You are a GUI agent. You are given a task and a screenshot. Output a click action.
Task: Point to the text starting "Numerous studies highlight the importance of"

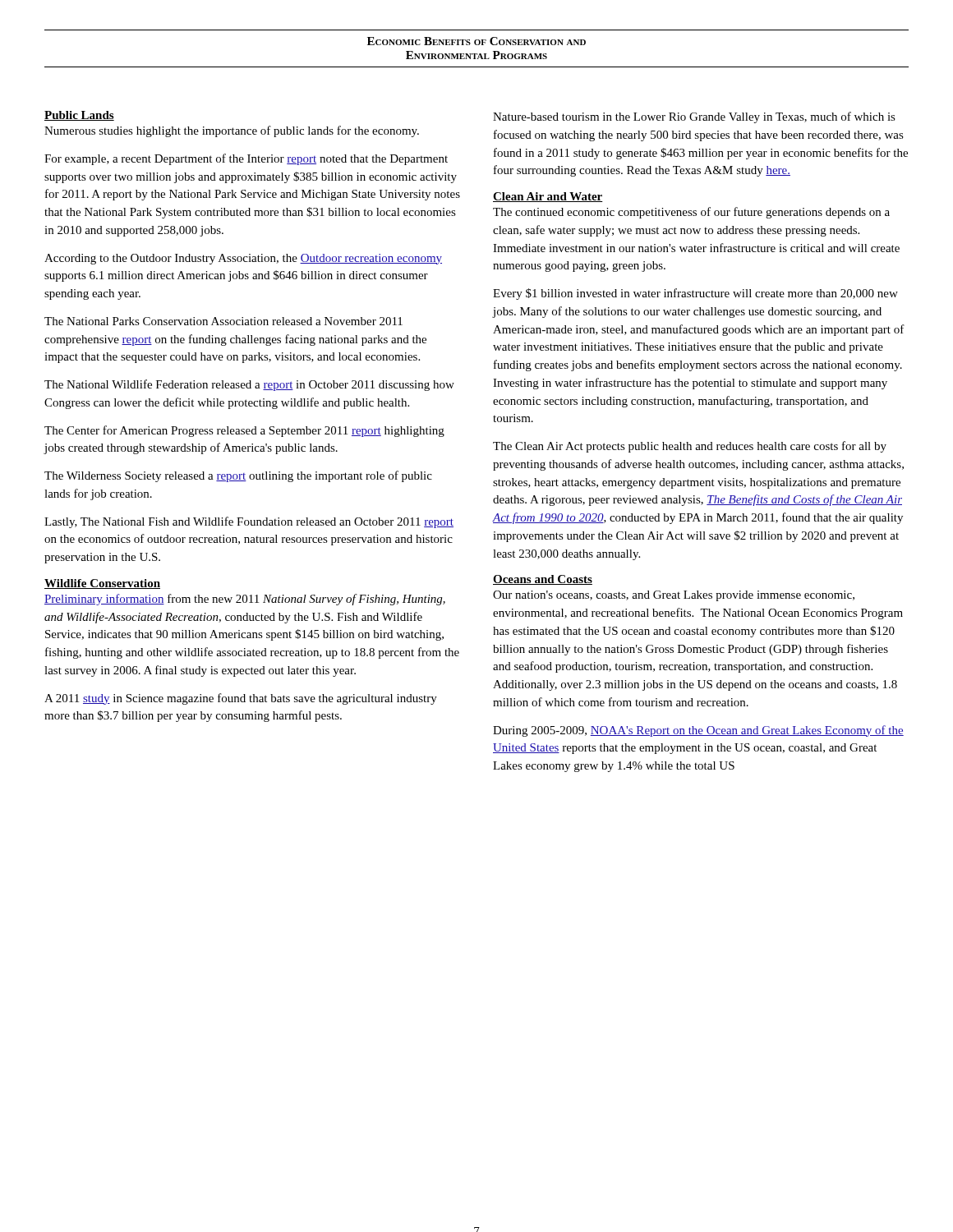click(x=252, y=131)
